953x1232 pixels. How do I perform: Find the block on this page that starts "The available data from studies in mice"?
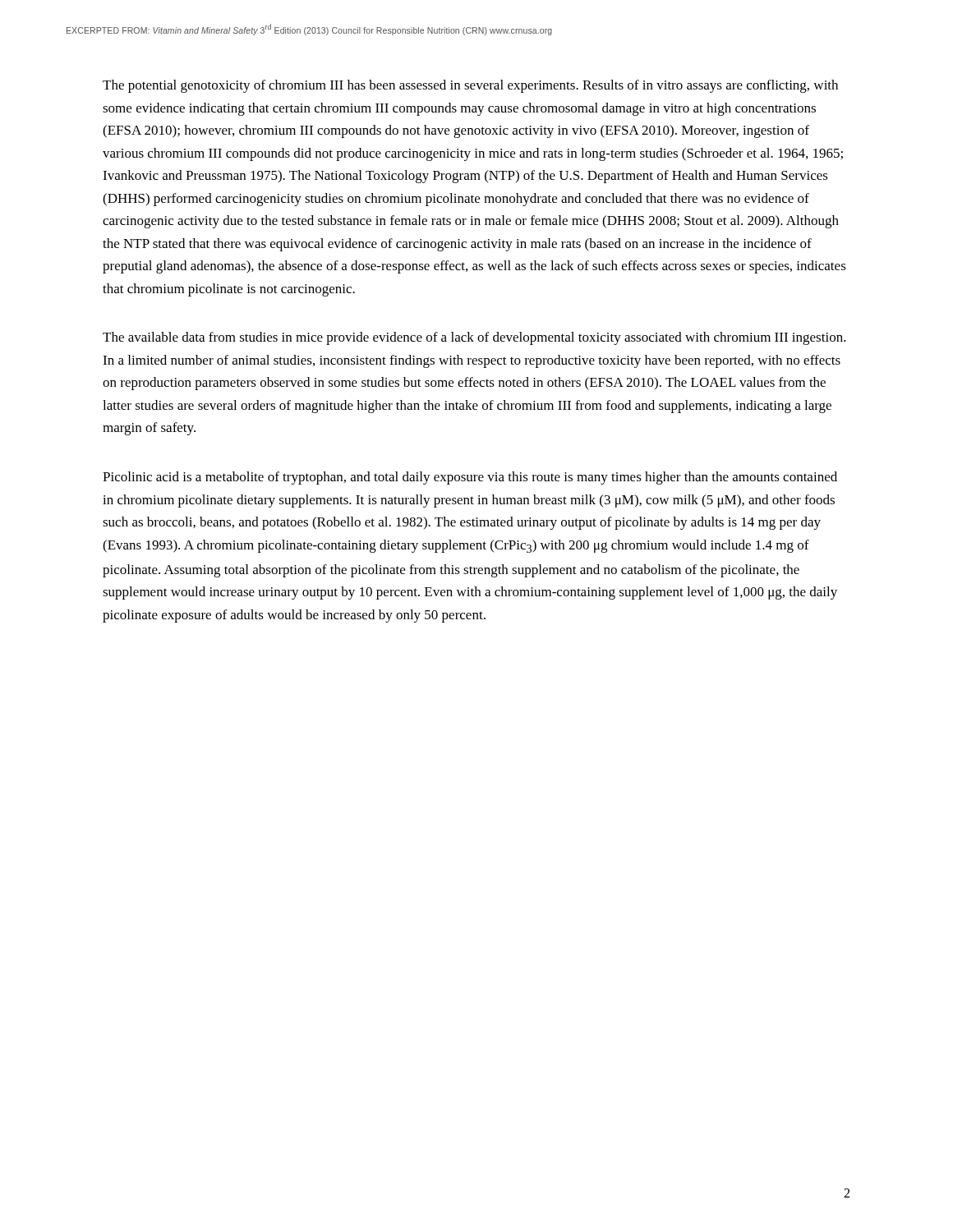click(x=475, y=383)
